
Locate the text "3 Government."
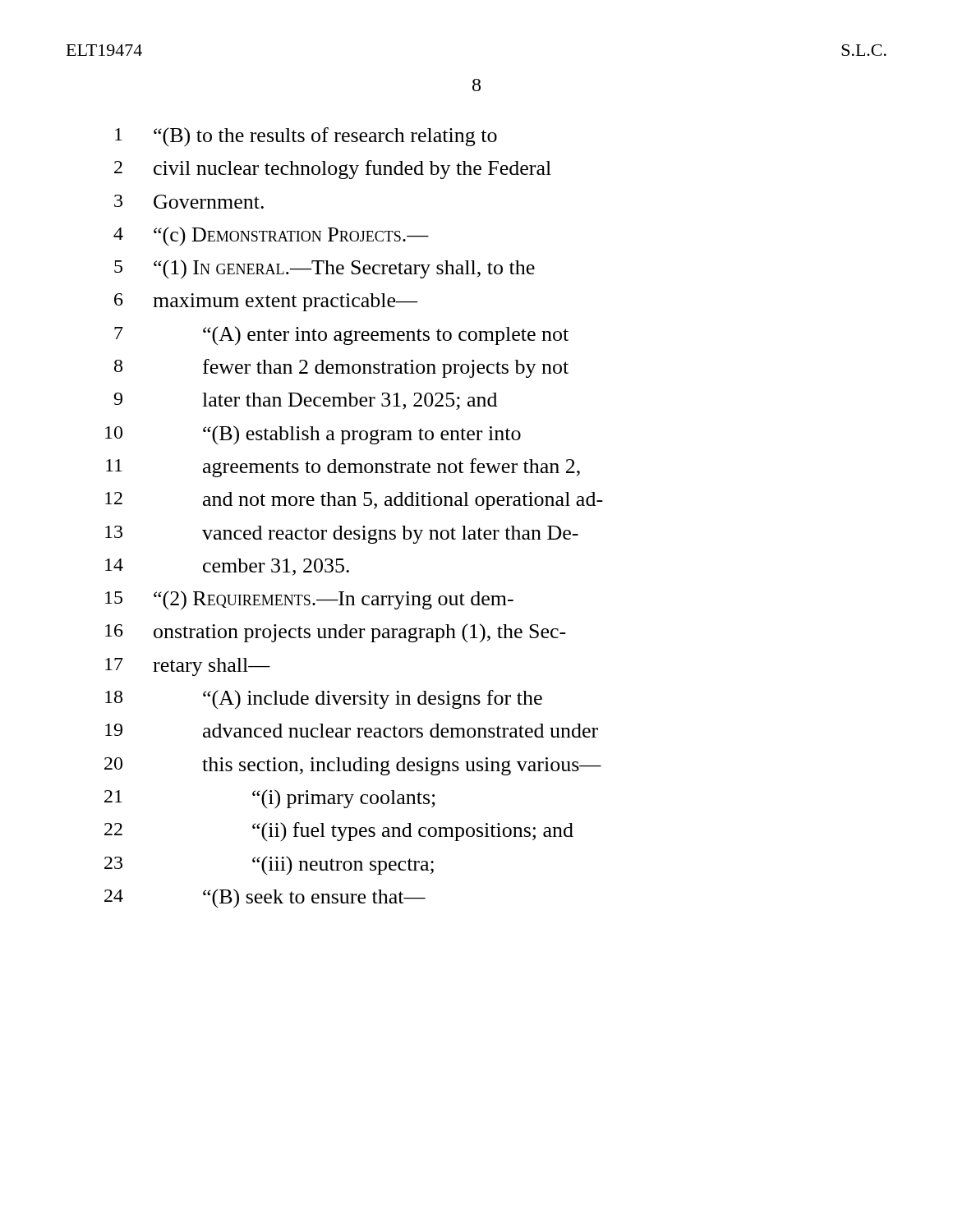tap(189, 202)
